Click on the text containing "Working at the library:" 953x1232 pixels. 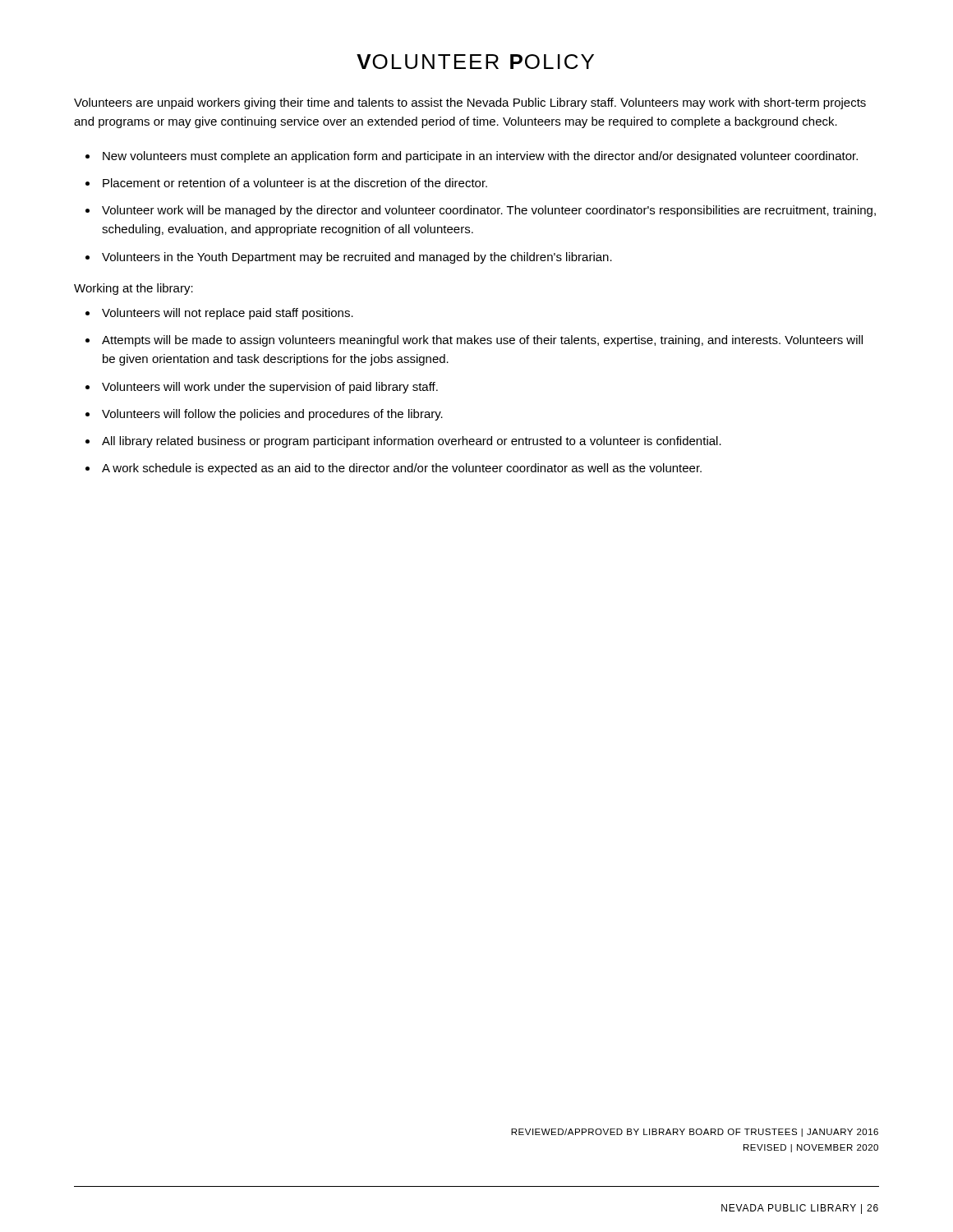134,288
